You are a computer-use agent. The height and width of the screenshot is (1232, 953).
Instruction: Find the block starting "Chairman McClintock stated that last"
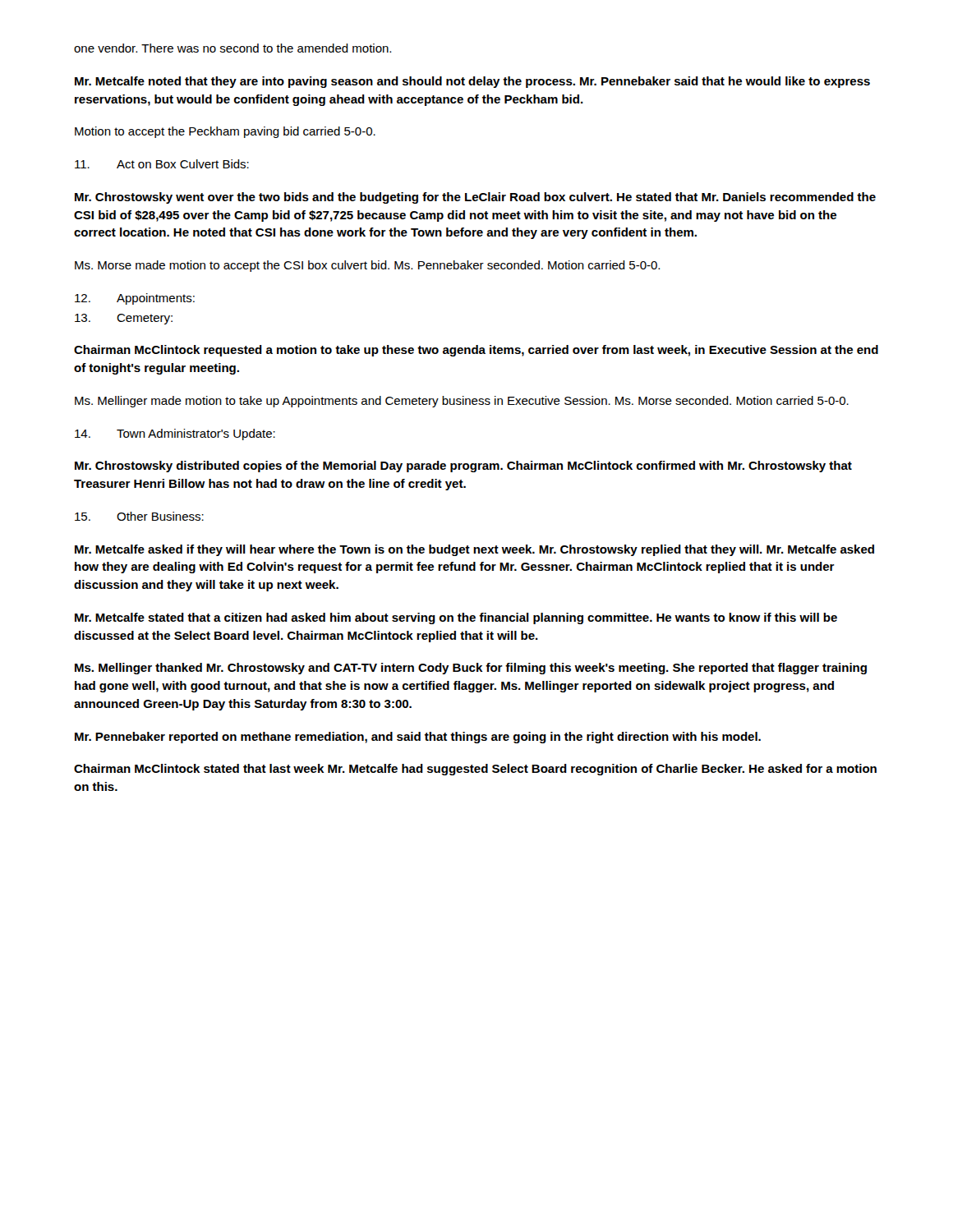(x=476, y=778)
